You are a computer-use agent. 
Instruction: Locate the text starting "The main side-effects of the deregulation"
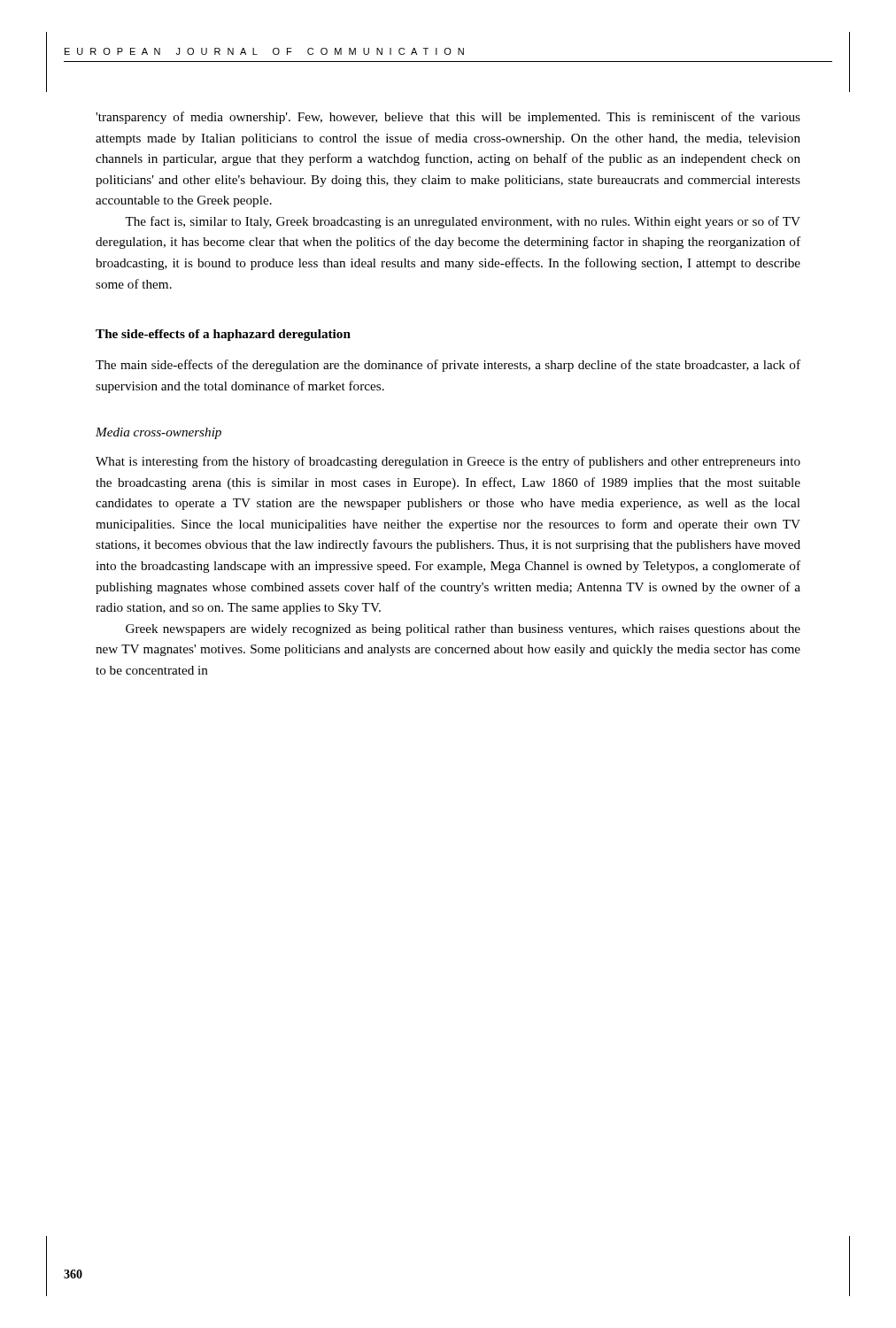[x=448, y=375]
